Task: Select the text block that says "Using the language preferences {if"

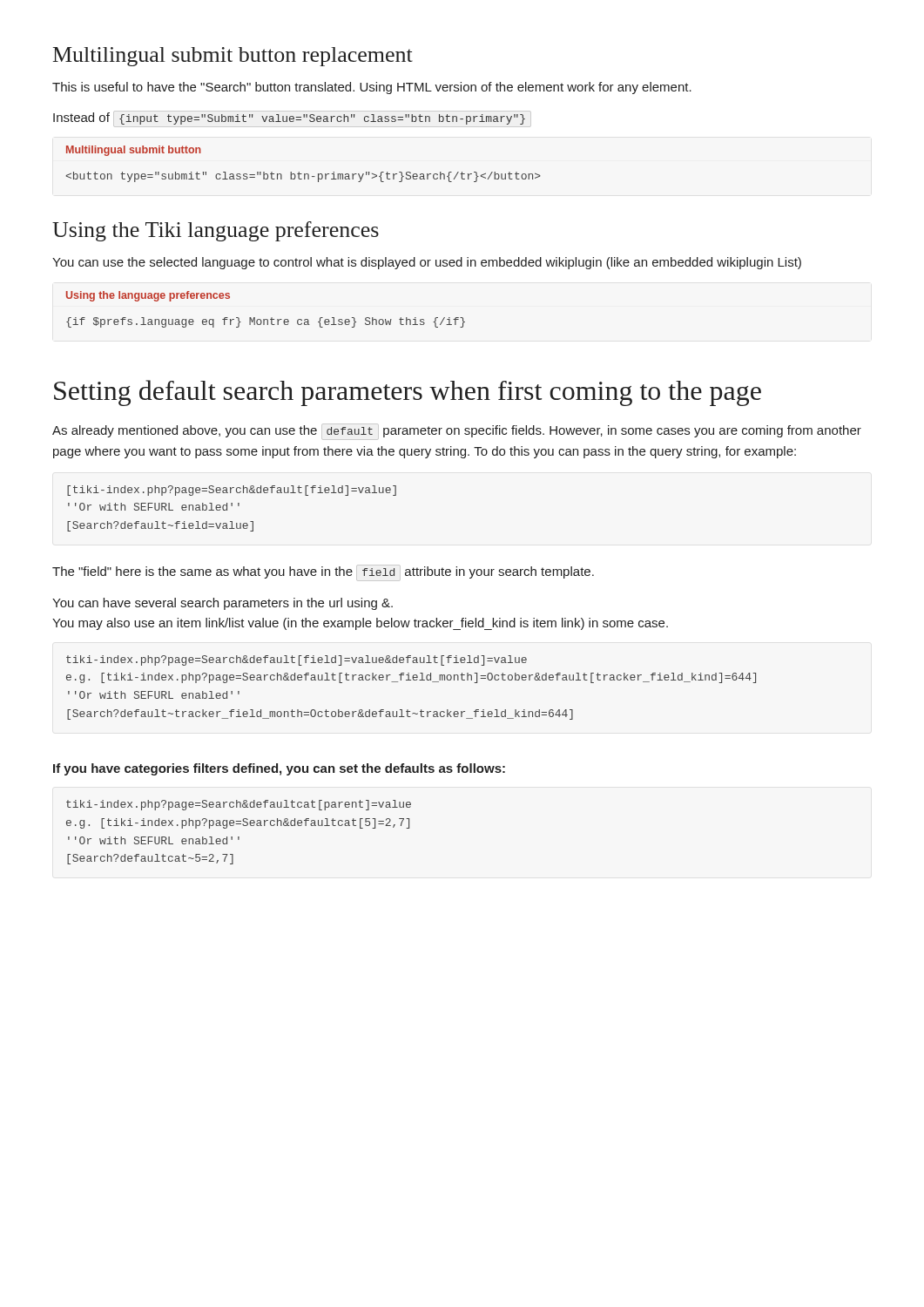Action: [462, 312]
